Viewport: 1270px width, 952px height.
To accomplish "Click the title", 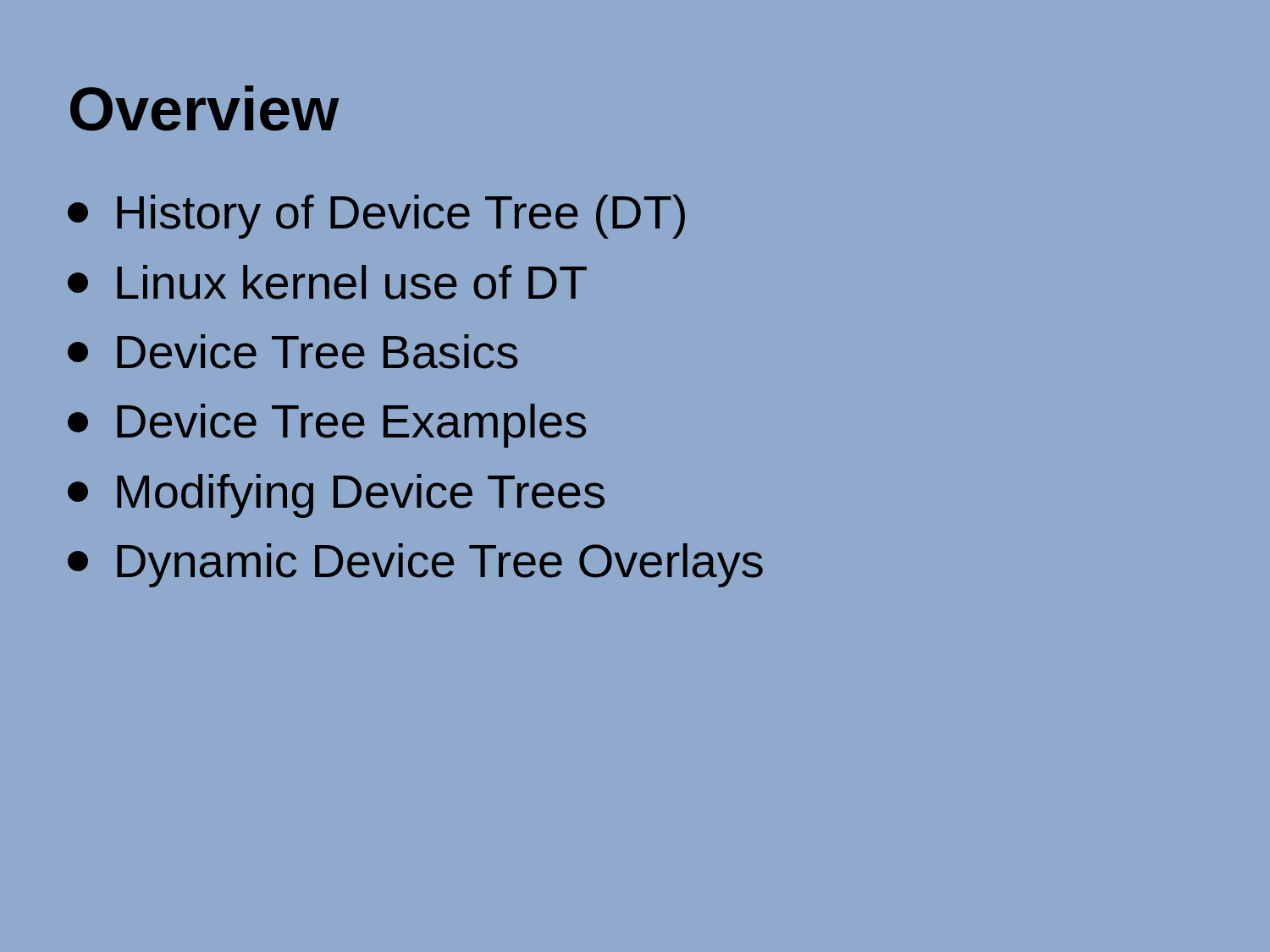I will (203, 110).
